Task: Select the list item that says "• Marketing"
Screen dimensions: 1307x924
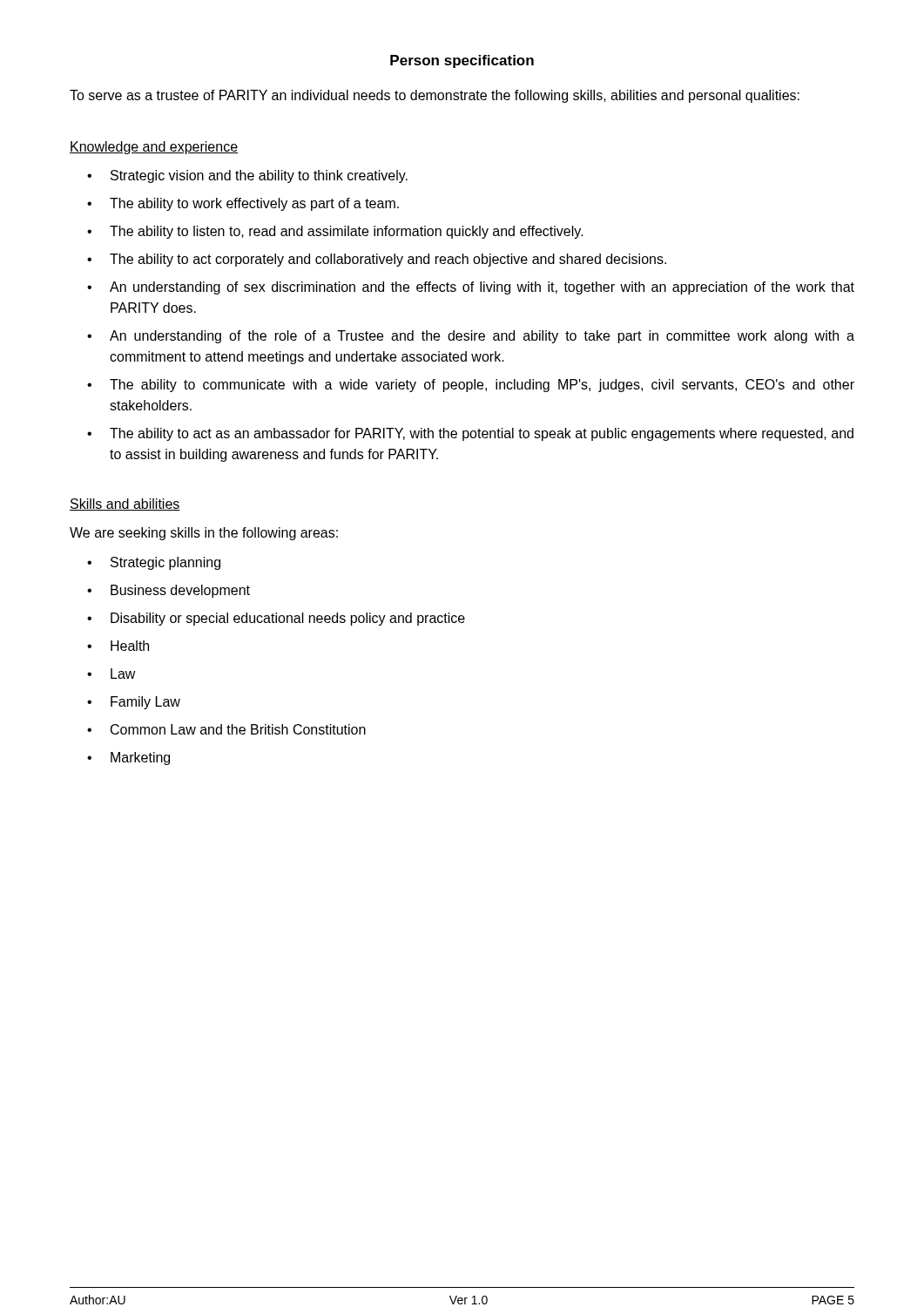Action: (x=128, y=758)
